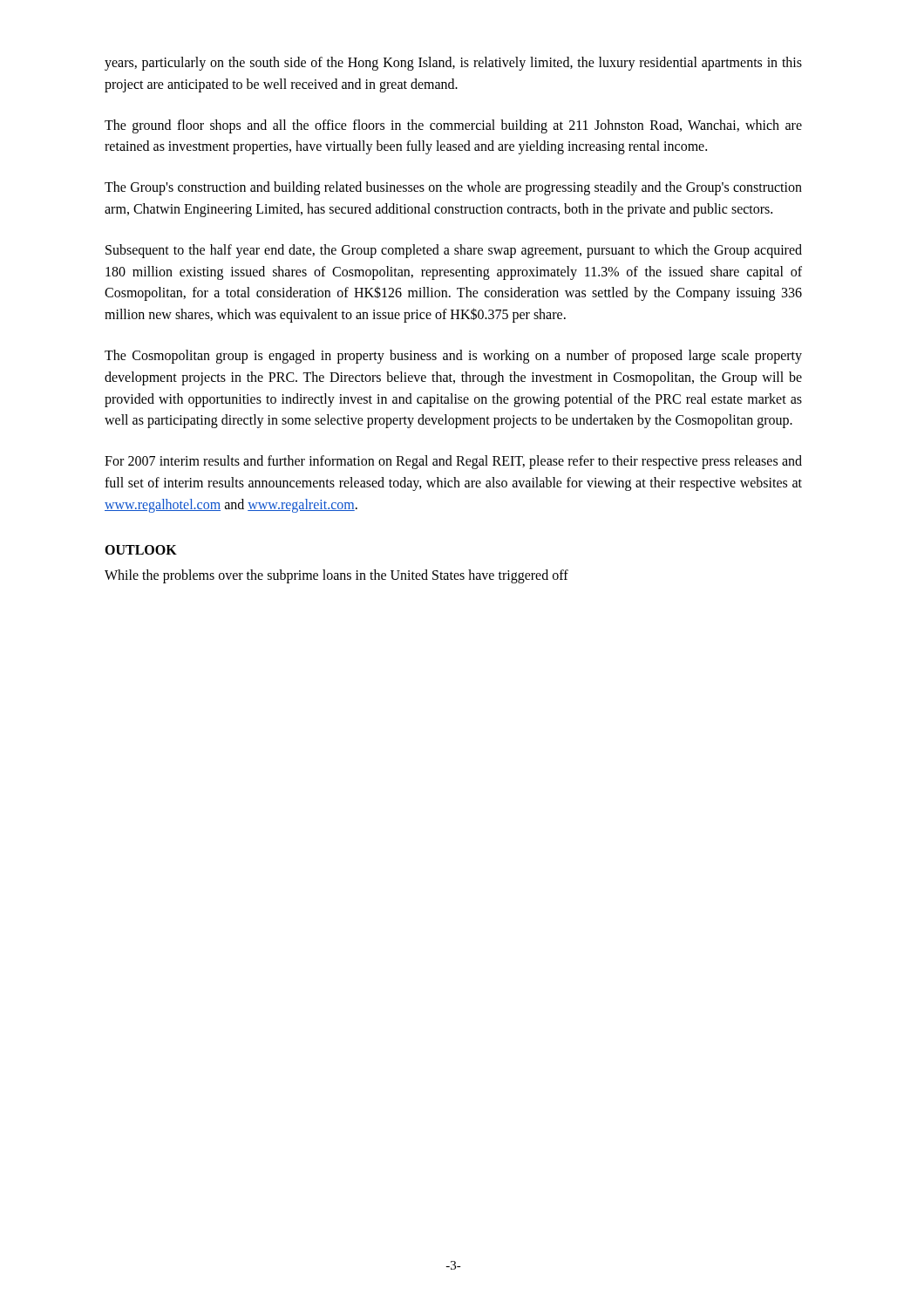Locate the text block with the text "For 2007 interim results and further information"
The height and width of the screenshot is (1308, 924).
[x=453, y=483]
